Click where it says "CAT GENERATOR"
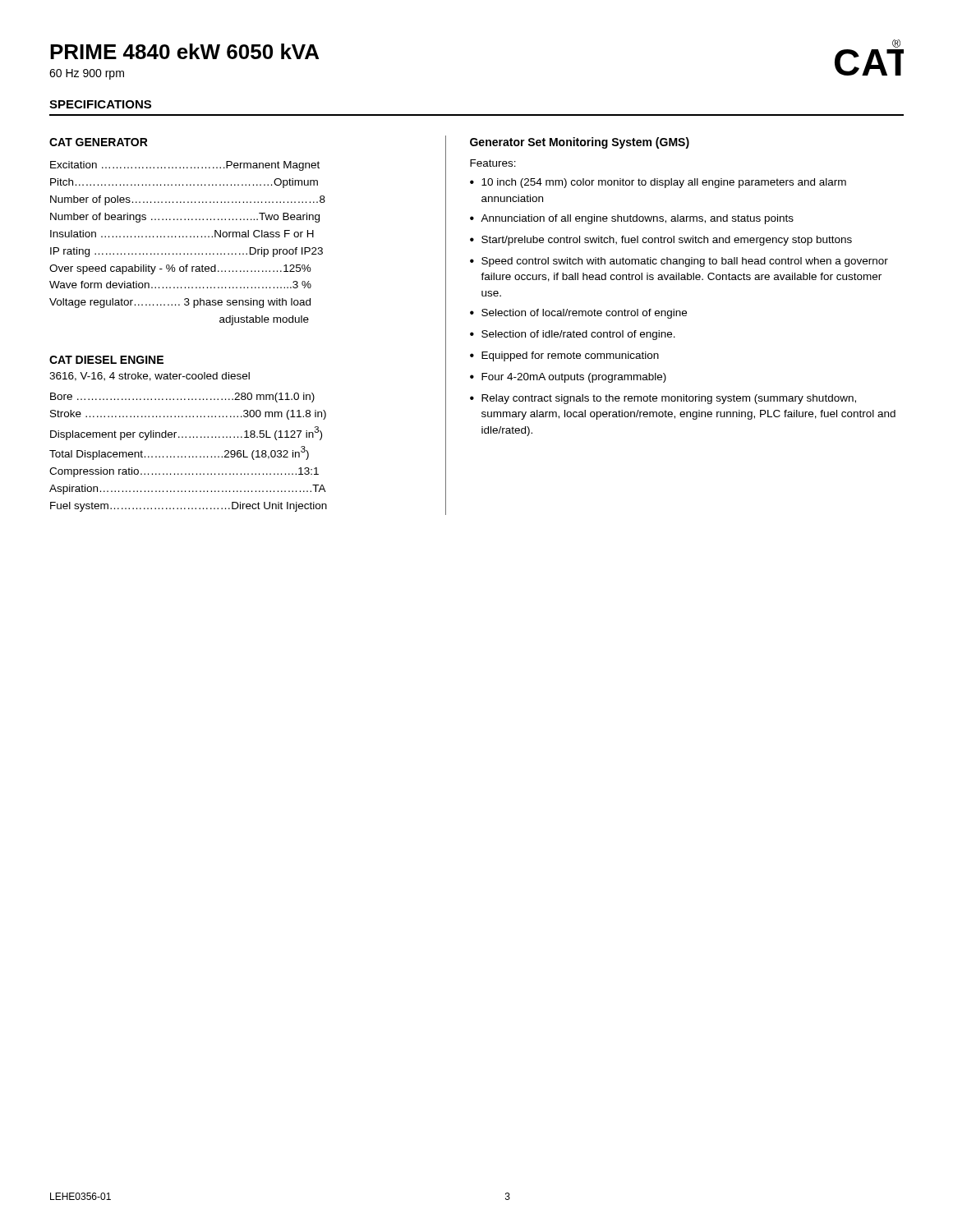Image resolution: width=953 pixels, height=1232 pixels. 98,142
